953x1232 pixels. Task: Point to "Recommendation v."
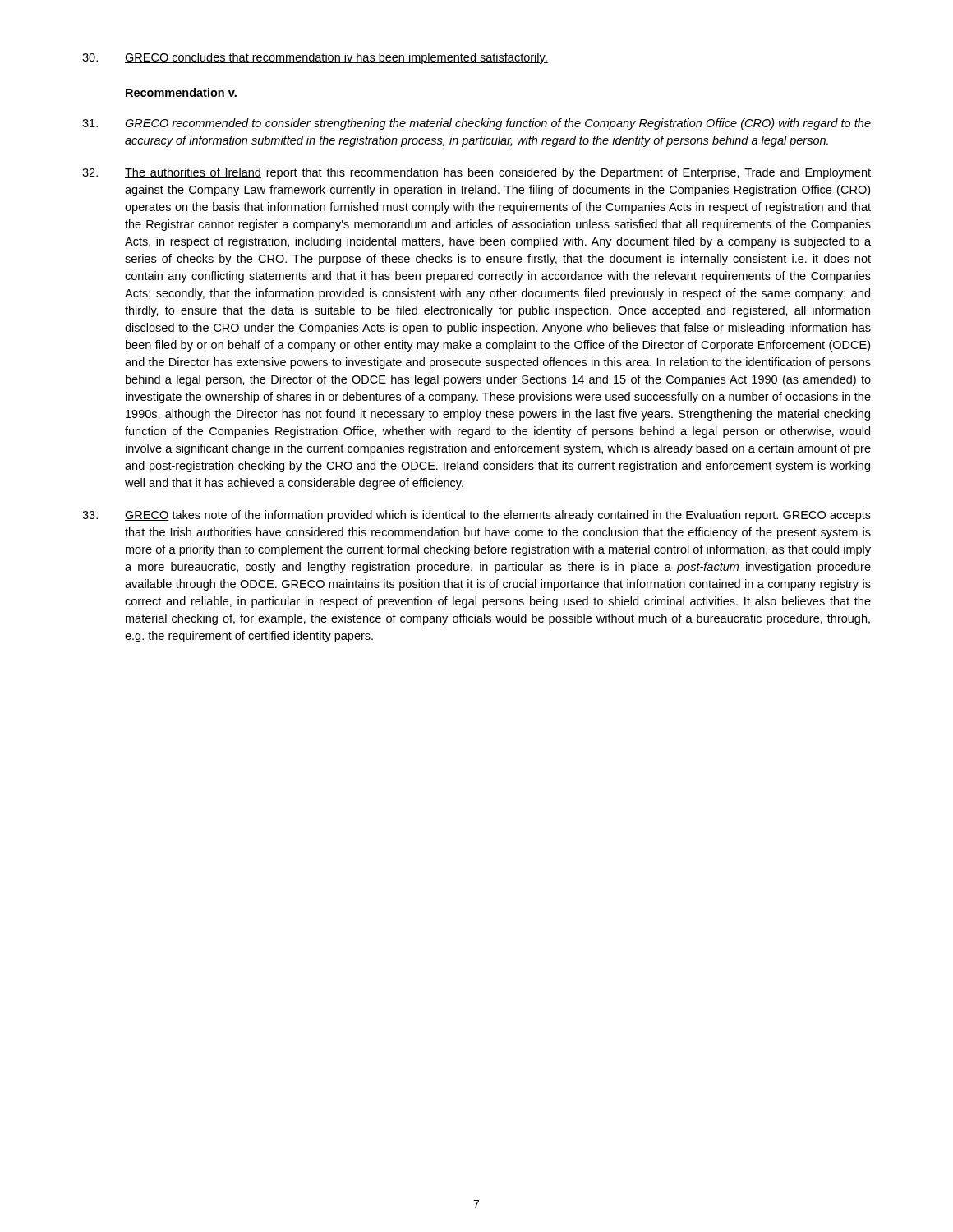[x=181, y=93]
